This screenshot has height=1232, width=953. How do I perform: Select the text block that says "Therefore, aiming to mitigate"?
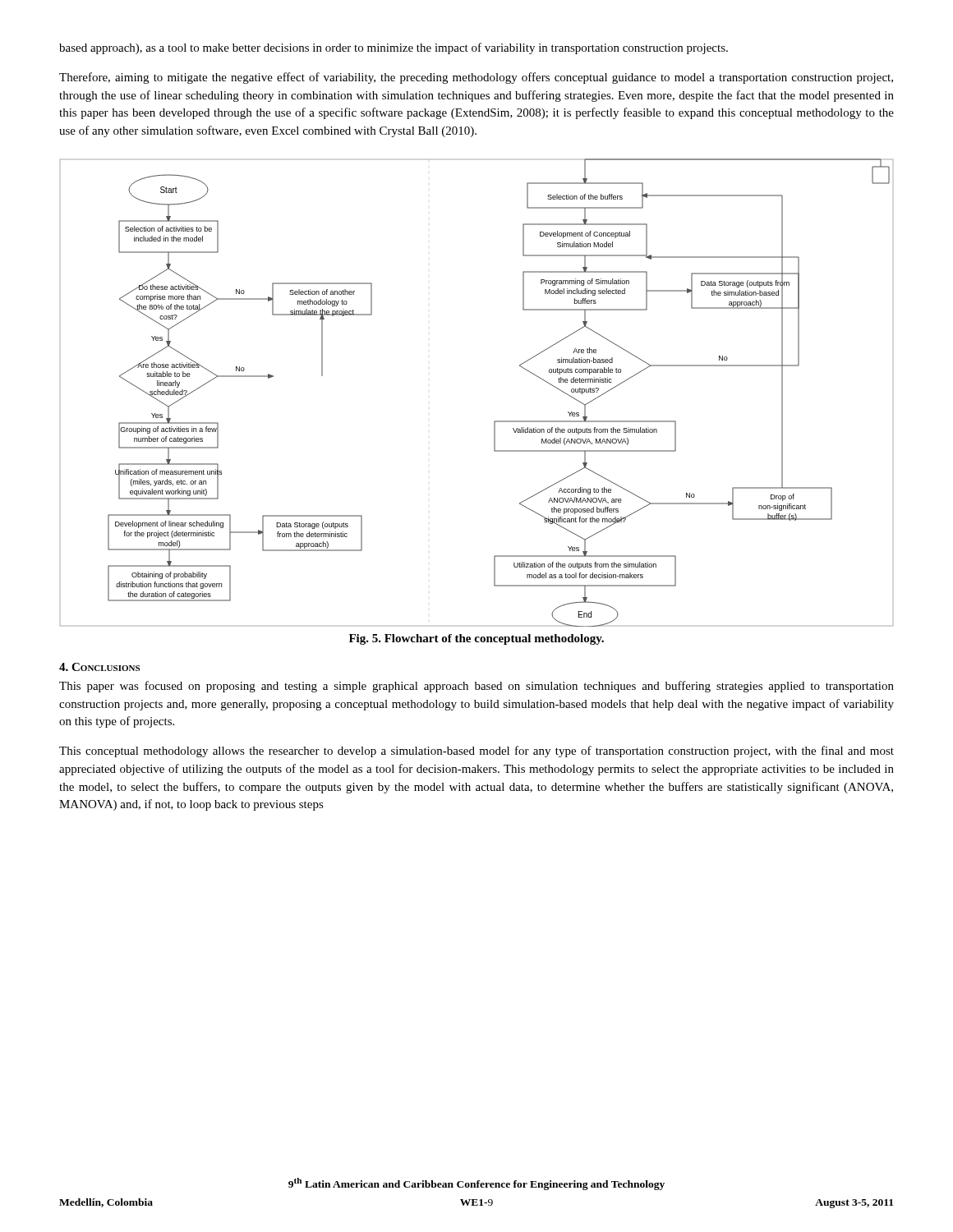click(x=476, y=104)
